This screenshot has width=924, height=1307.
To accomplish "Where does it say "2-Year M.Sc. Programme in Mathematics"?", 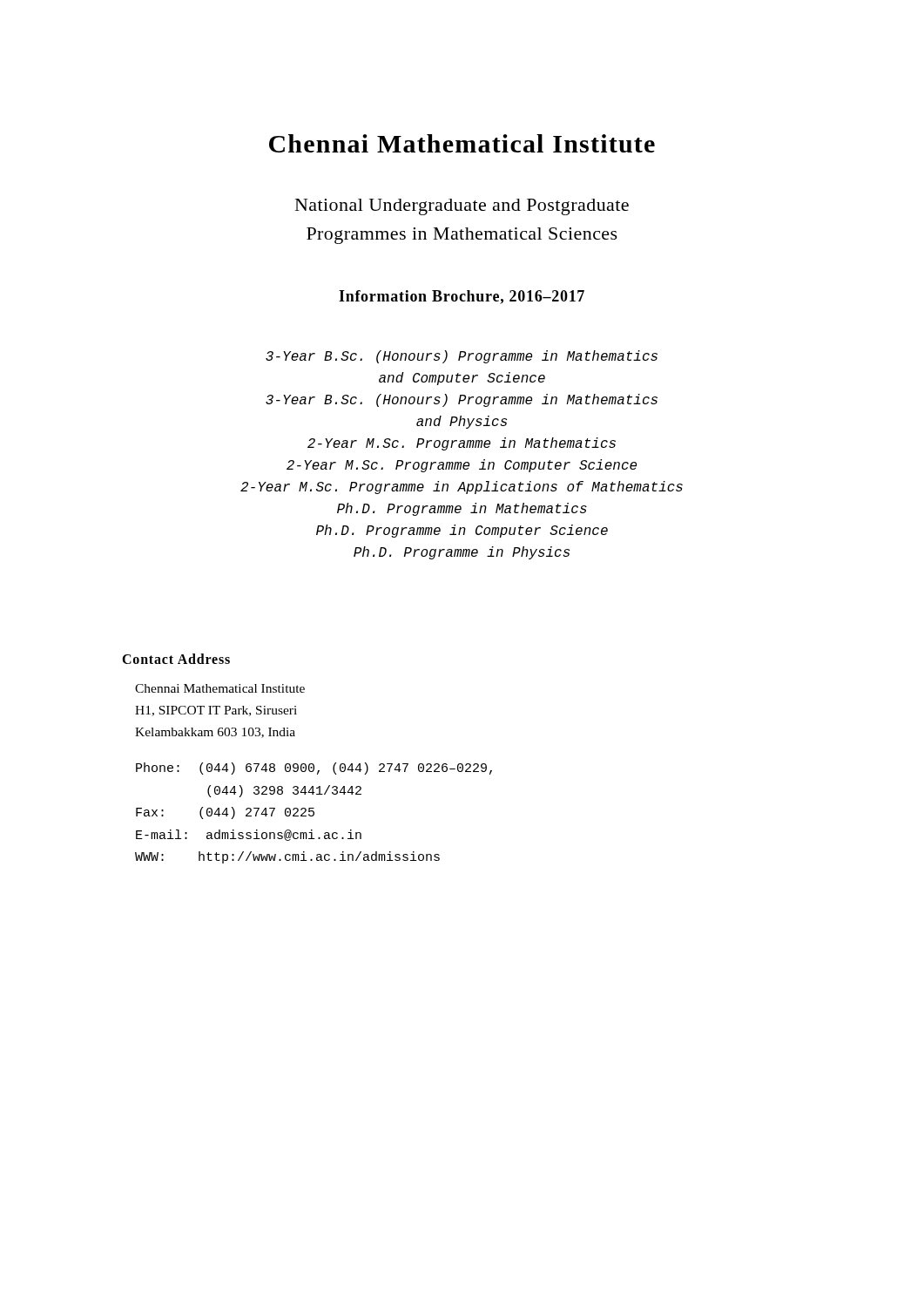I will (x=462, y=444).
